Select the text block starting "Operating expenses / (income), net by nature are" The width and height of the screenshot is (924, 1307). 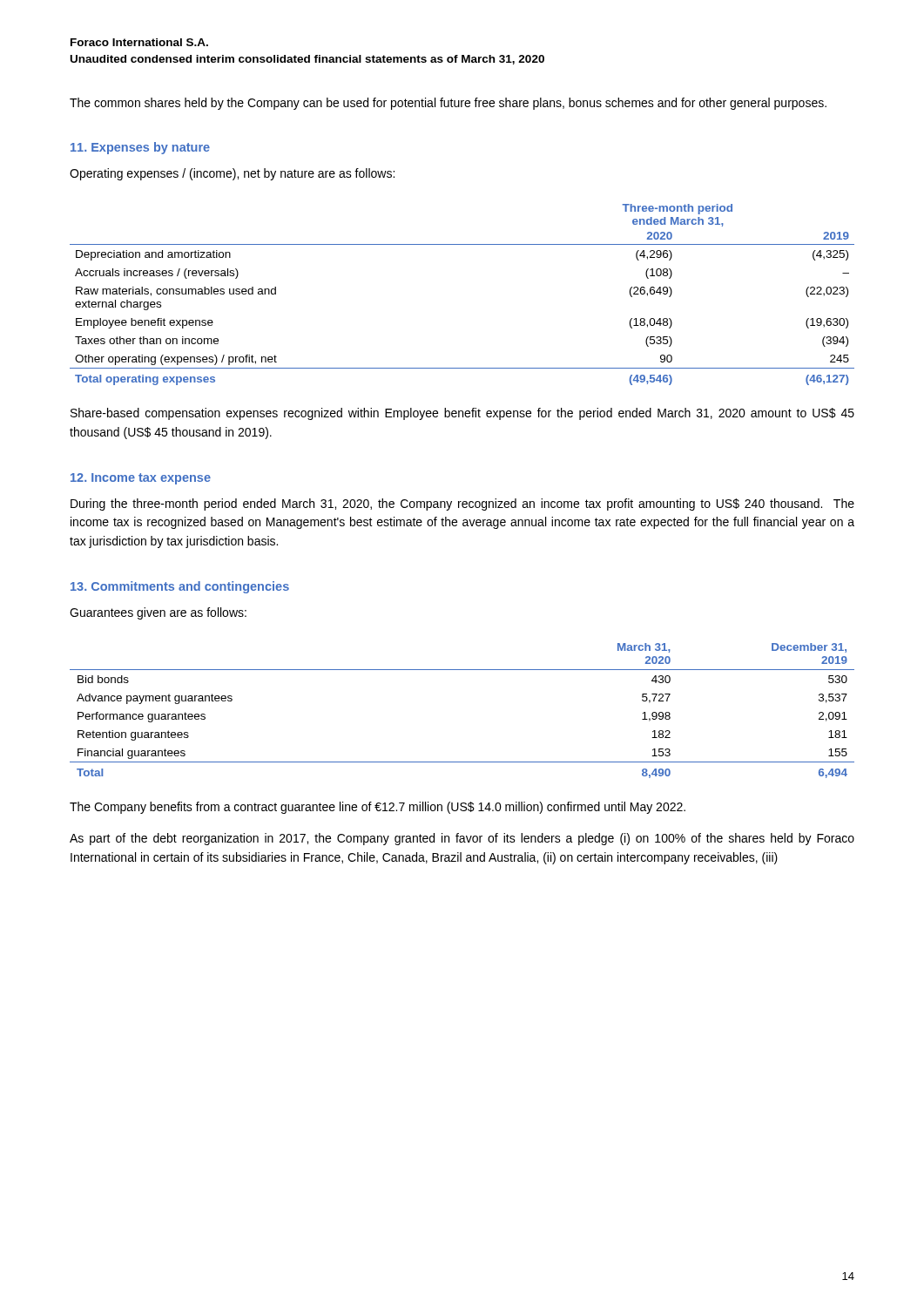[x=233, y=174]
